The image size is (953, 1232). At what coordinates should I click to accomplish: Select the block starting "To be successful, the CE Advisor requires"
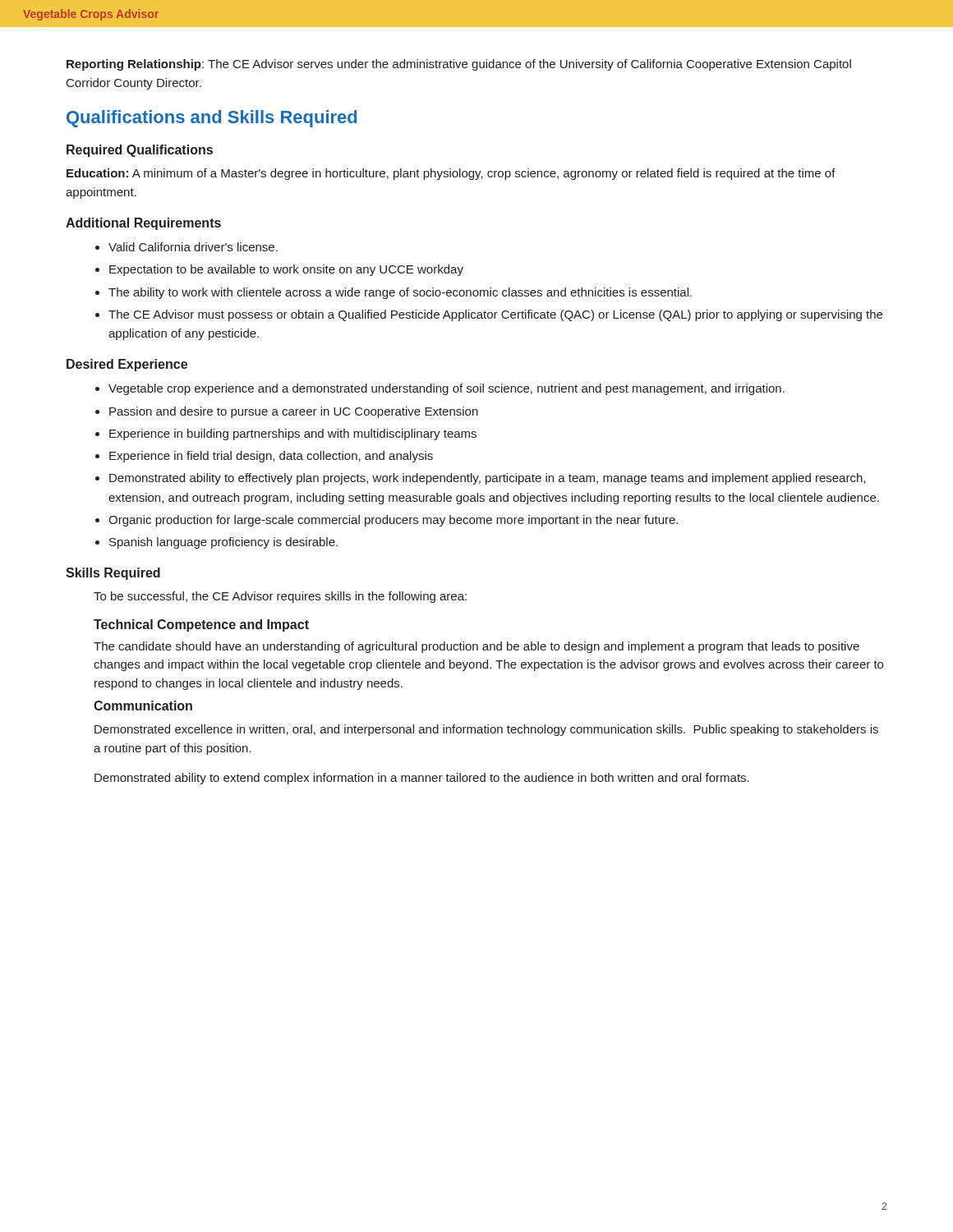point(281,596)
